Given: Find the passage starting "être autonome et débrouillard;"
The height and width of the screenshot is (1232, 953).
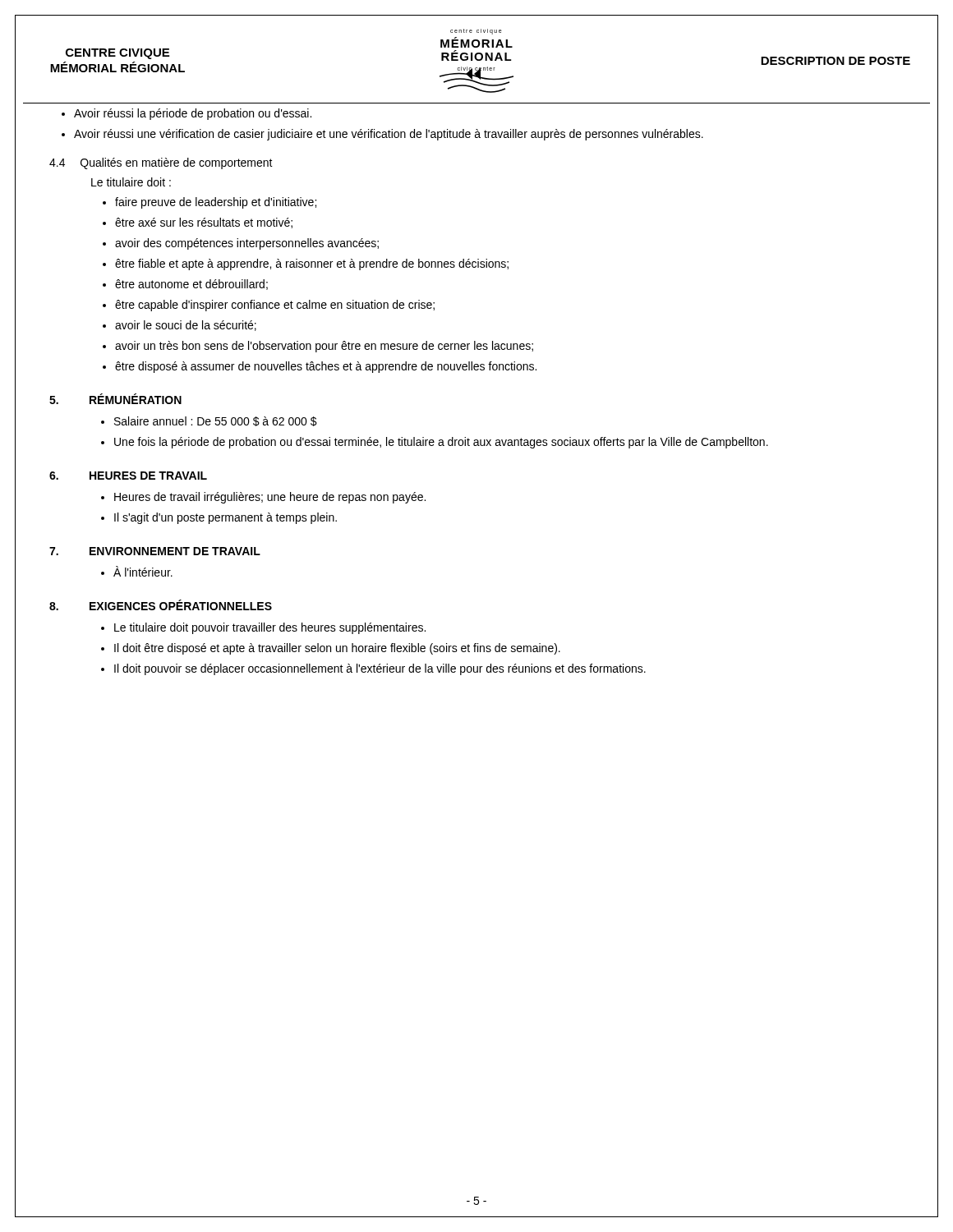Looking at the screenshot, I should point(192,284).
